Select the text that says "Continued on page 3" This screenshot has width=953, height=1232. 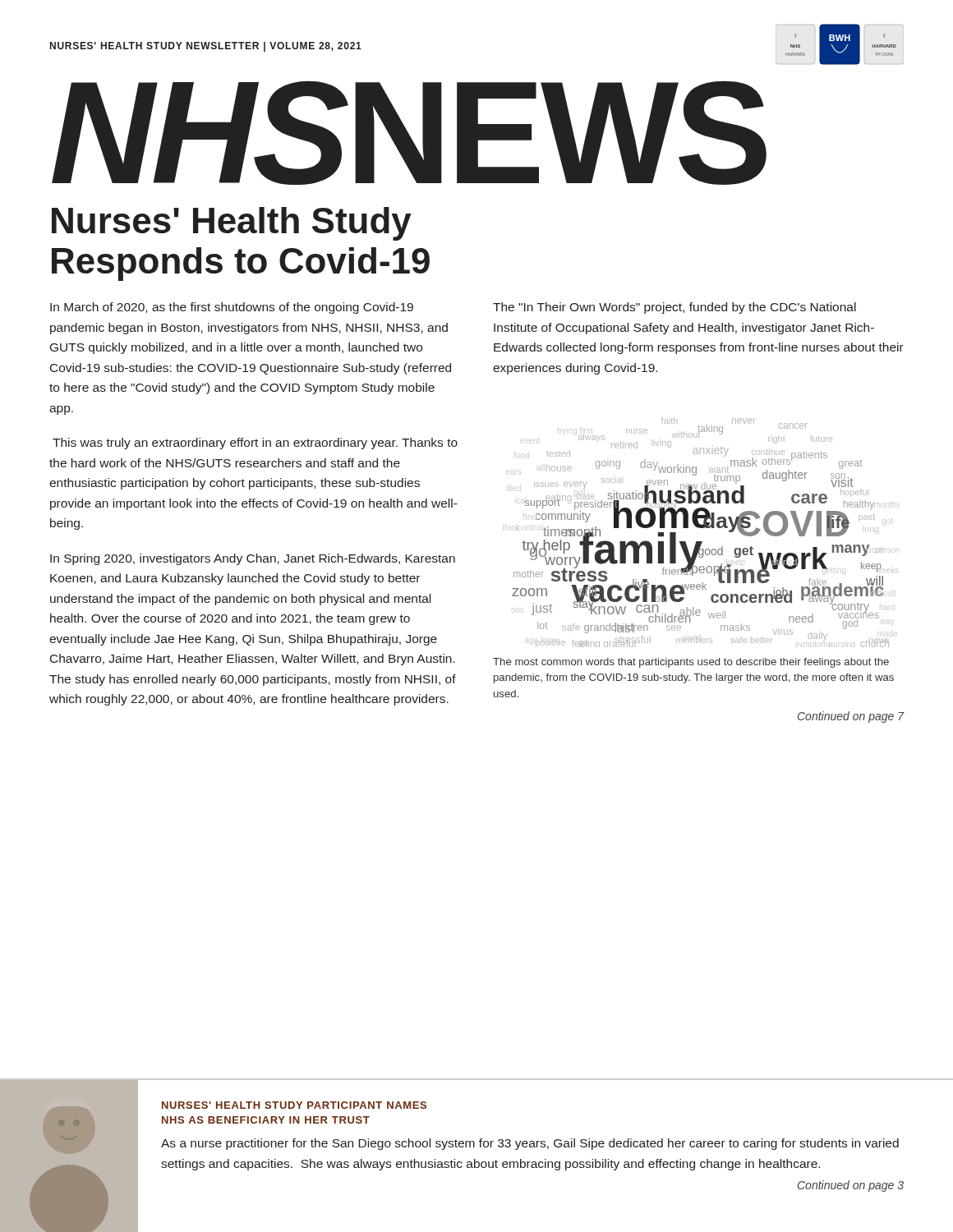[x=850, y=1185]
